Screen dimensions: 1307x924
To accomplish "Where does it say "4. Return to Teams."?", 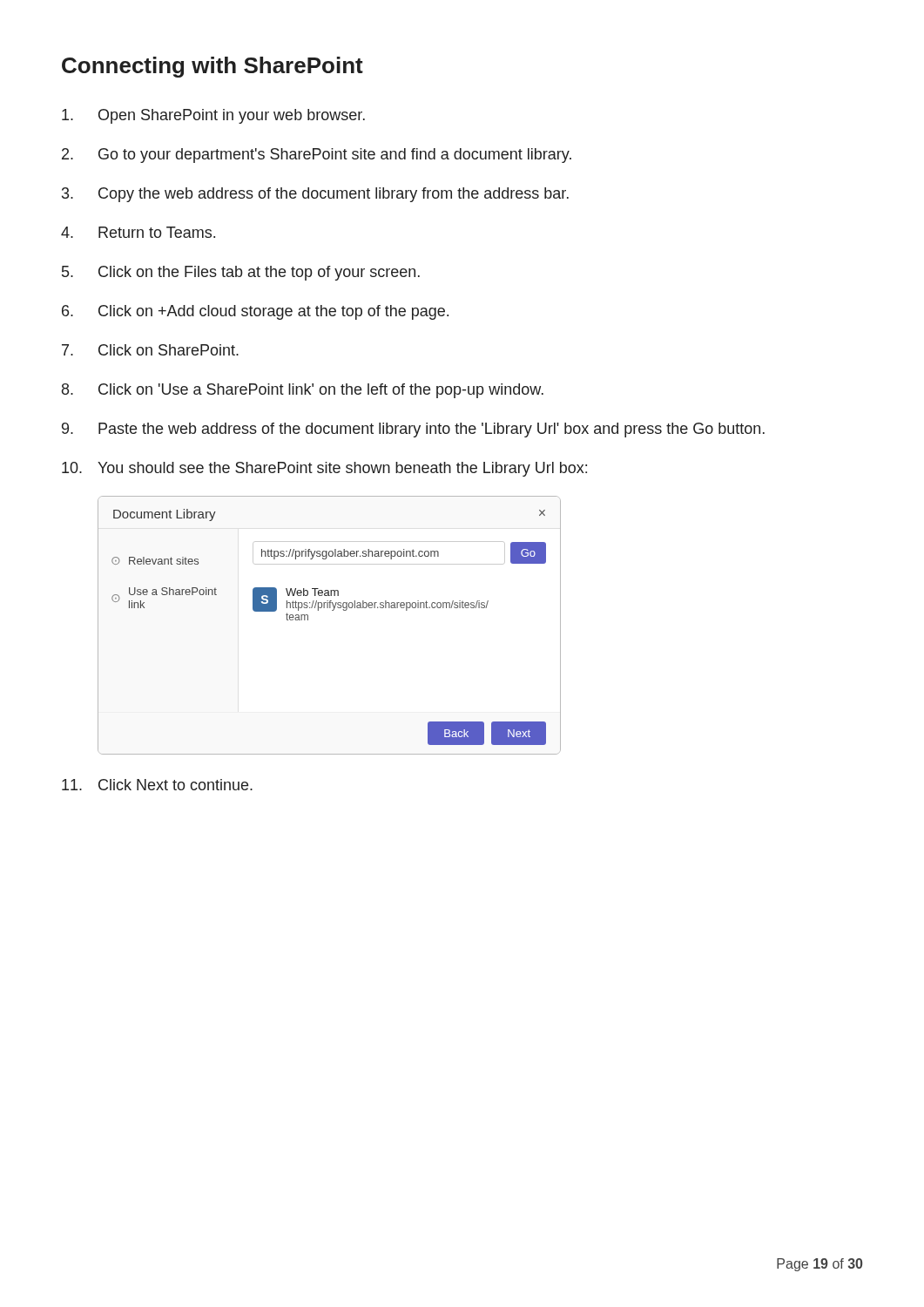I will [x=138, y=232].
